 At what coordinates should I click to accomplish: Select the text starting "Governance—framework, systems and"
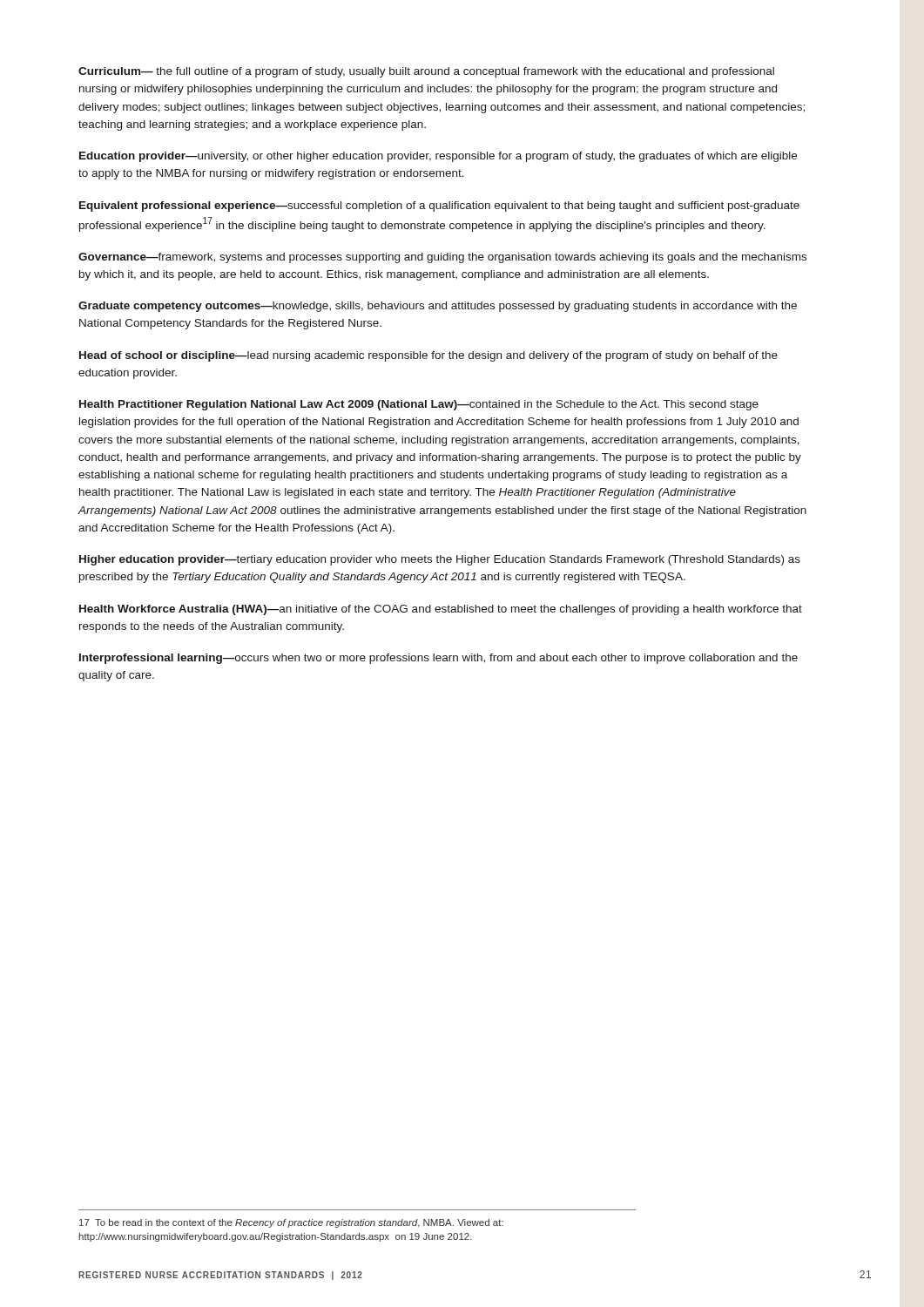click(443, 265)
